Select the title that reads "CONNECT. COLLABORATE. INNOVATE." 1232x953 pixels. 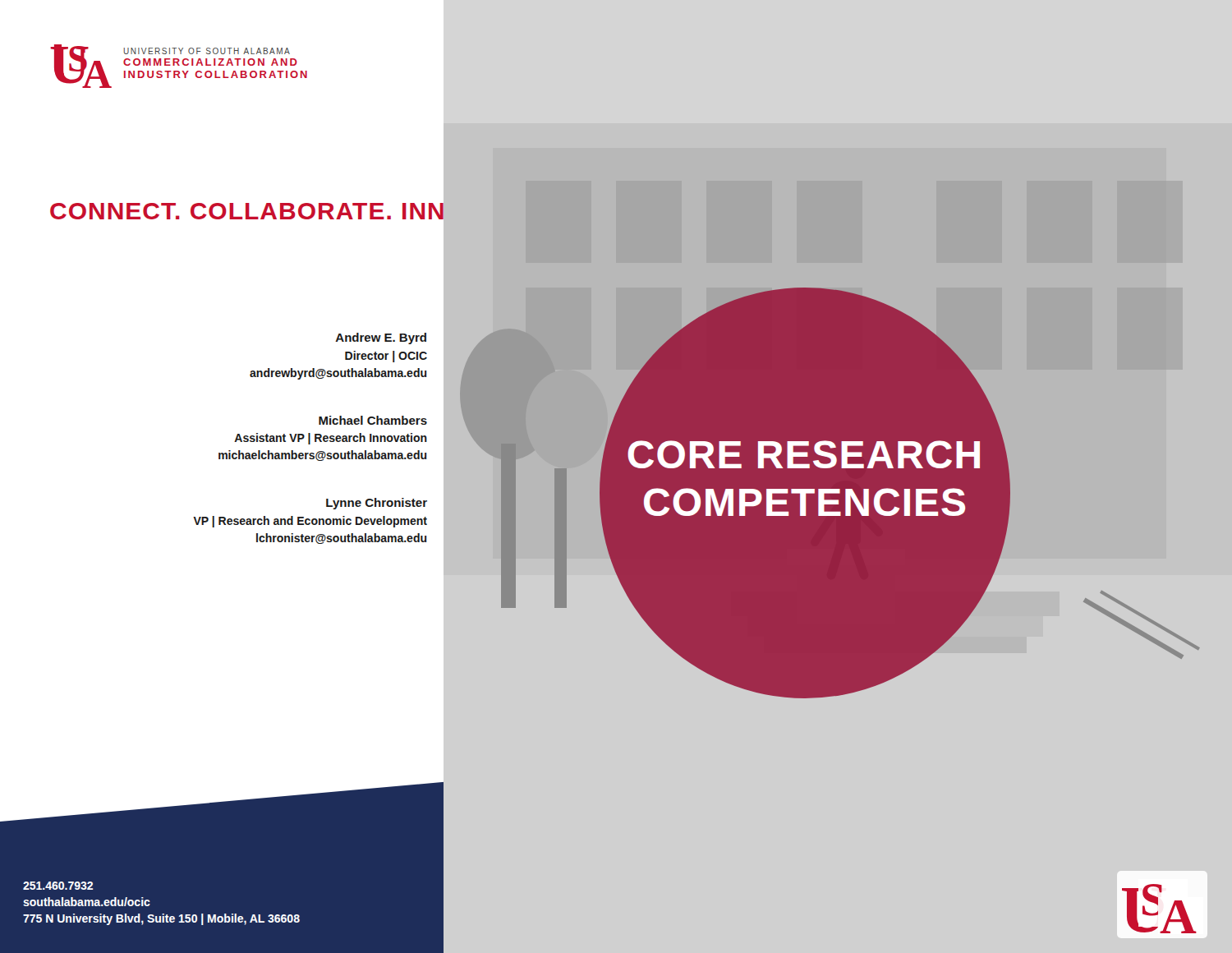coord(294,211)
